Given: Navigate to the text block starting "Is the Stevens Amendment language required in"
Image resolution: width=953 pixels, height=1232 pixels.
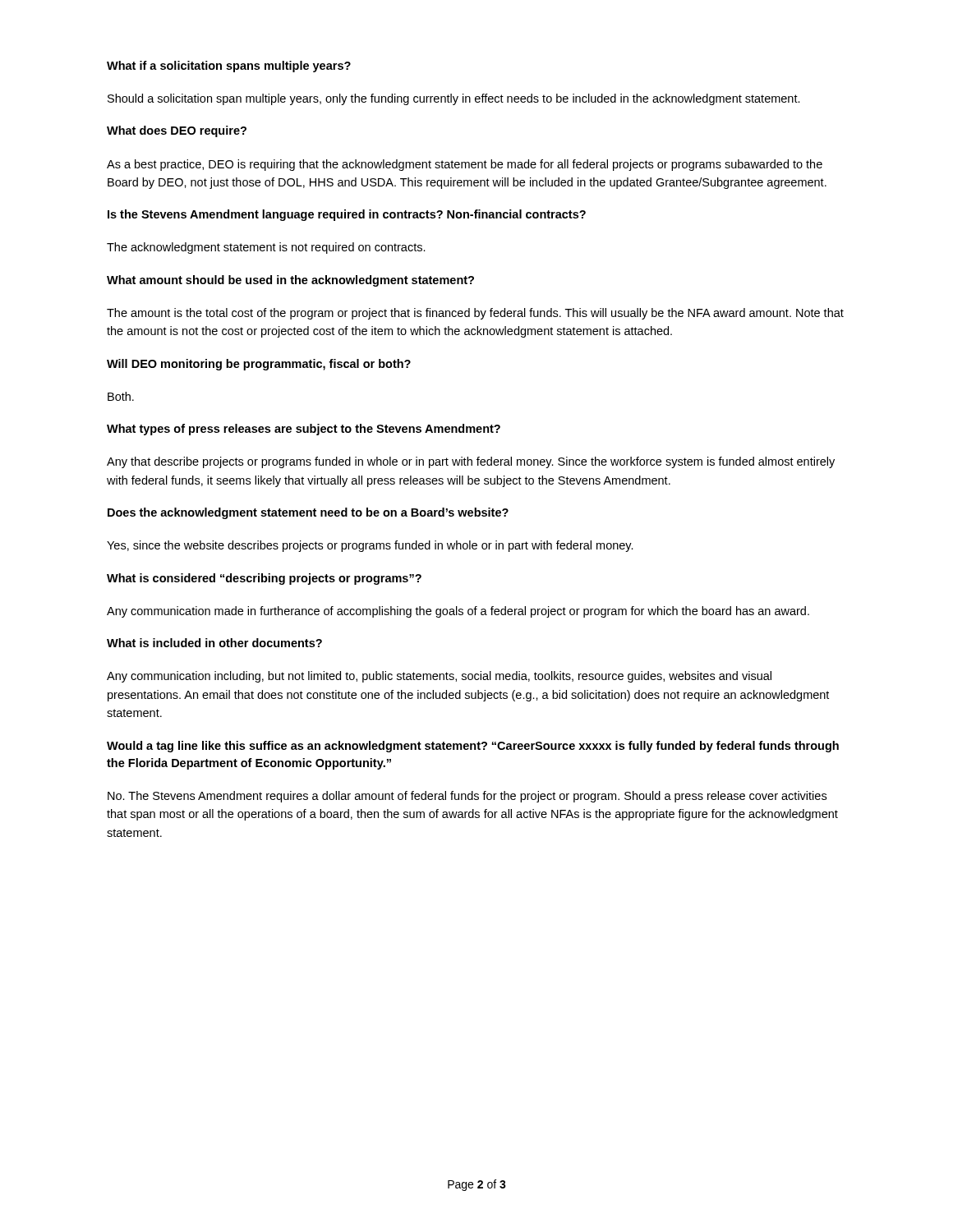Looking at the screenshot, I should (x=476, y=215).
